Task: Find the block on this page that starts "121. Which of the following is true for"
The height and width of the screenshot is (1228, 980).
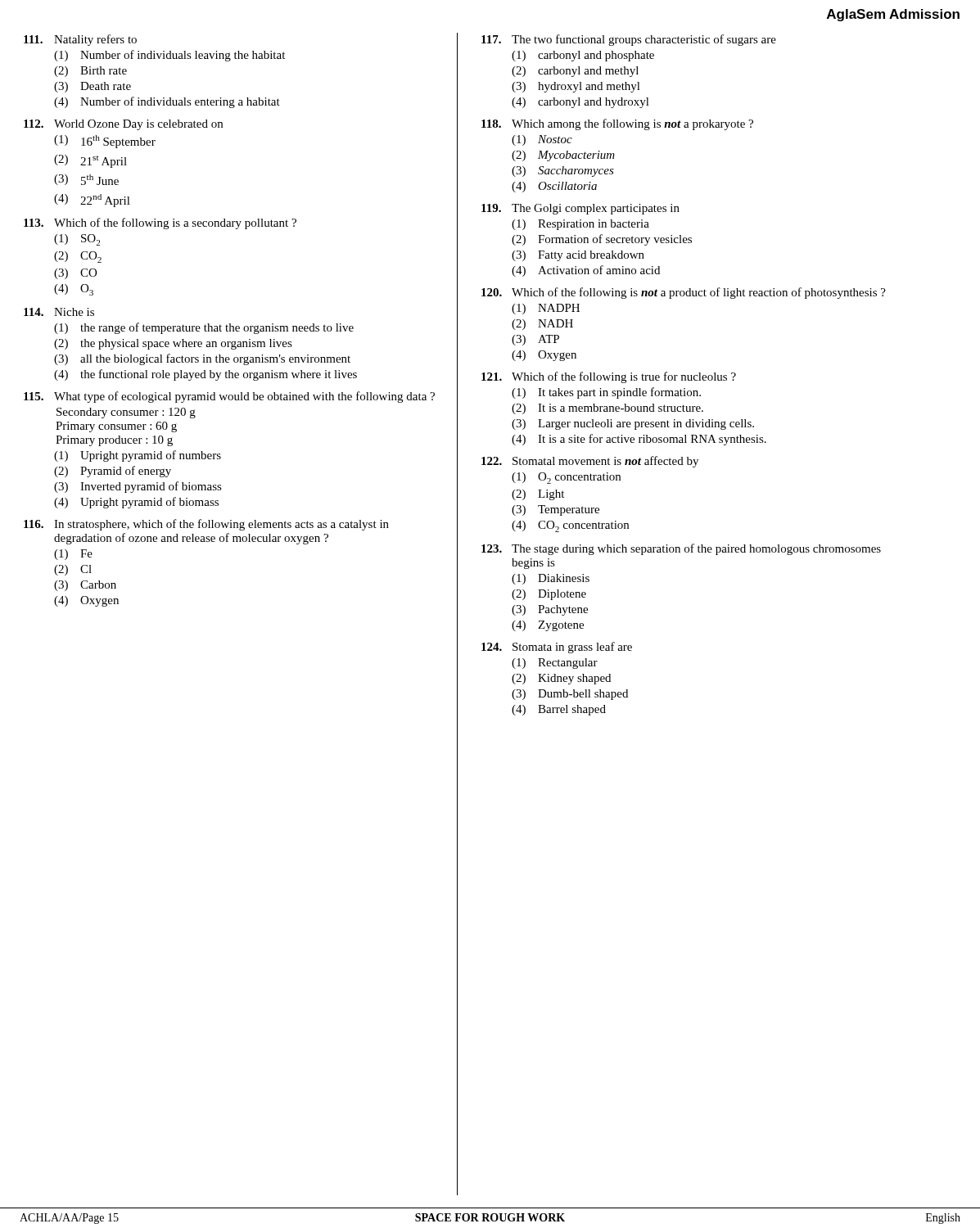Action: [696, 408]
